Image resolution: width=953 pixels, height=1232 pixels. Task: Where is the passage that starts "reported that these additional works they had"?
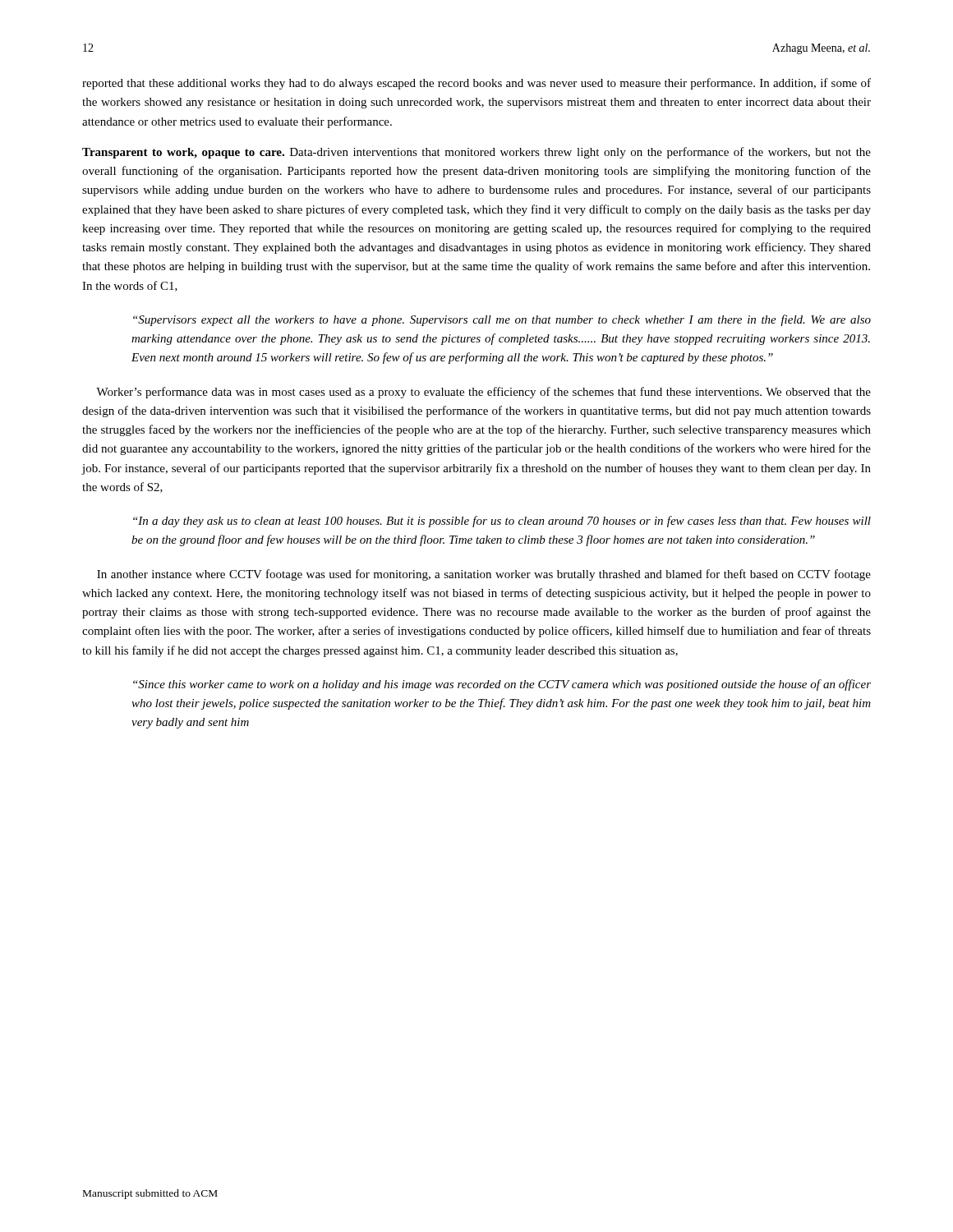476,102
